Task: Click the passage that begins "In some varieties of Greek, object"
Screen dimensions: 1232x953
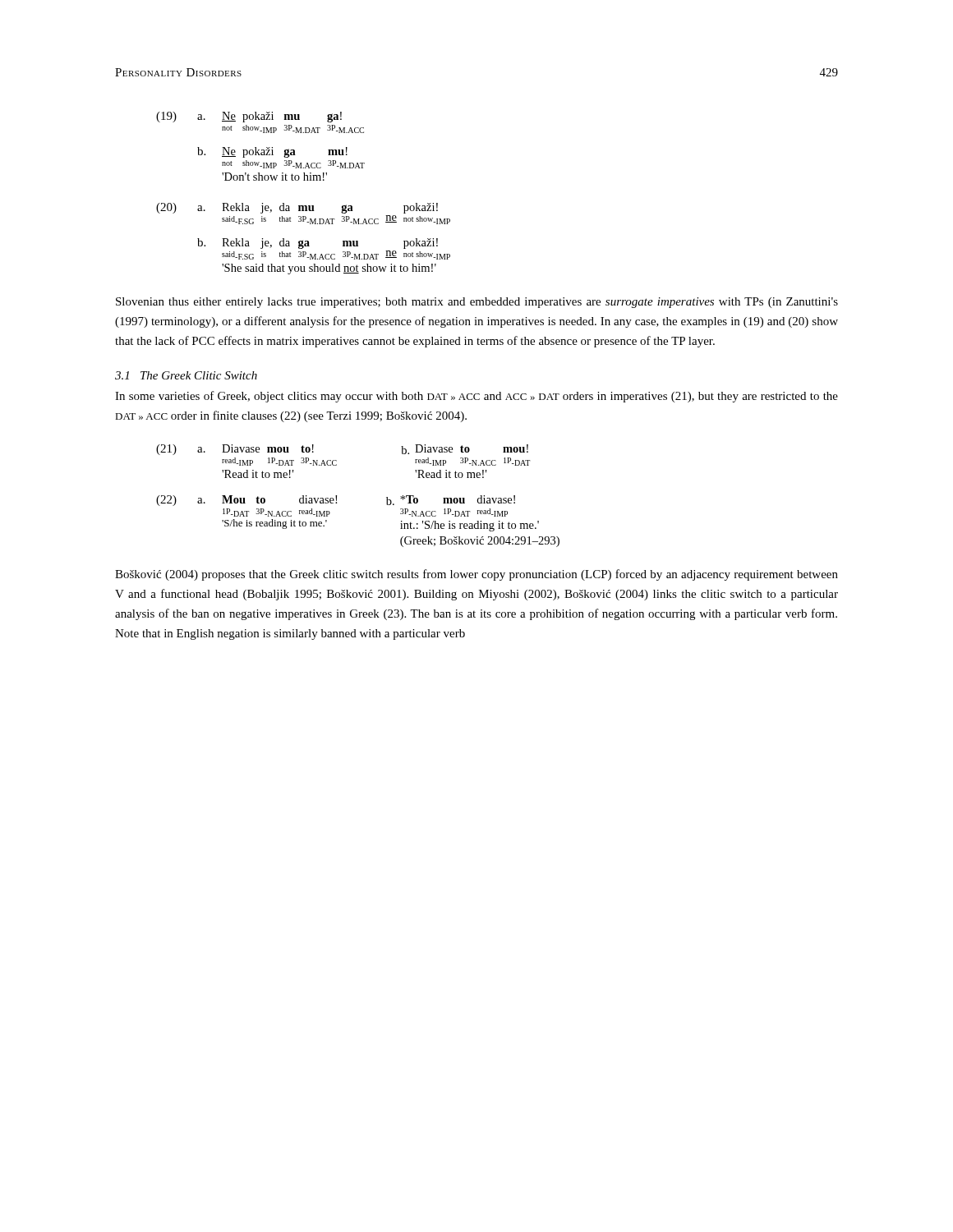Action: click(x=476, y=406)
